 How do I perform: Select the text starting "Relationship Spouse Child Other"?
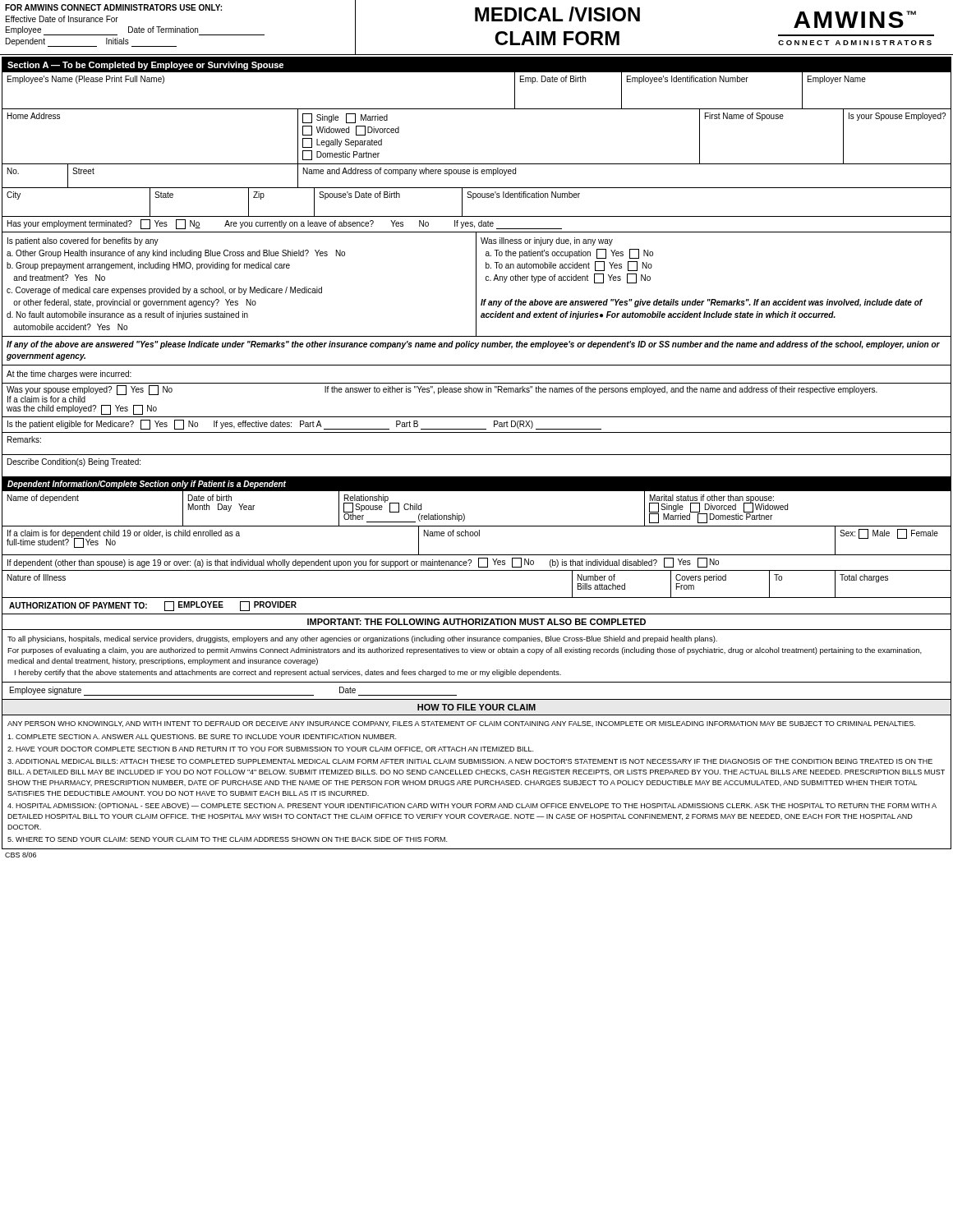[404, 508]
